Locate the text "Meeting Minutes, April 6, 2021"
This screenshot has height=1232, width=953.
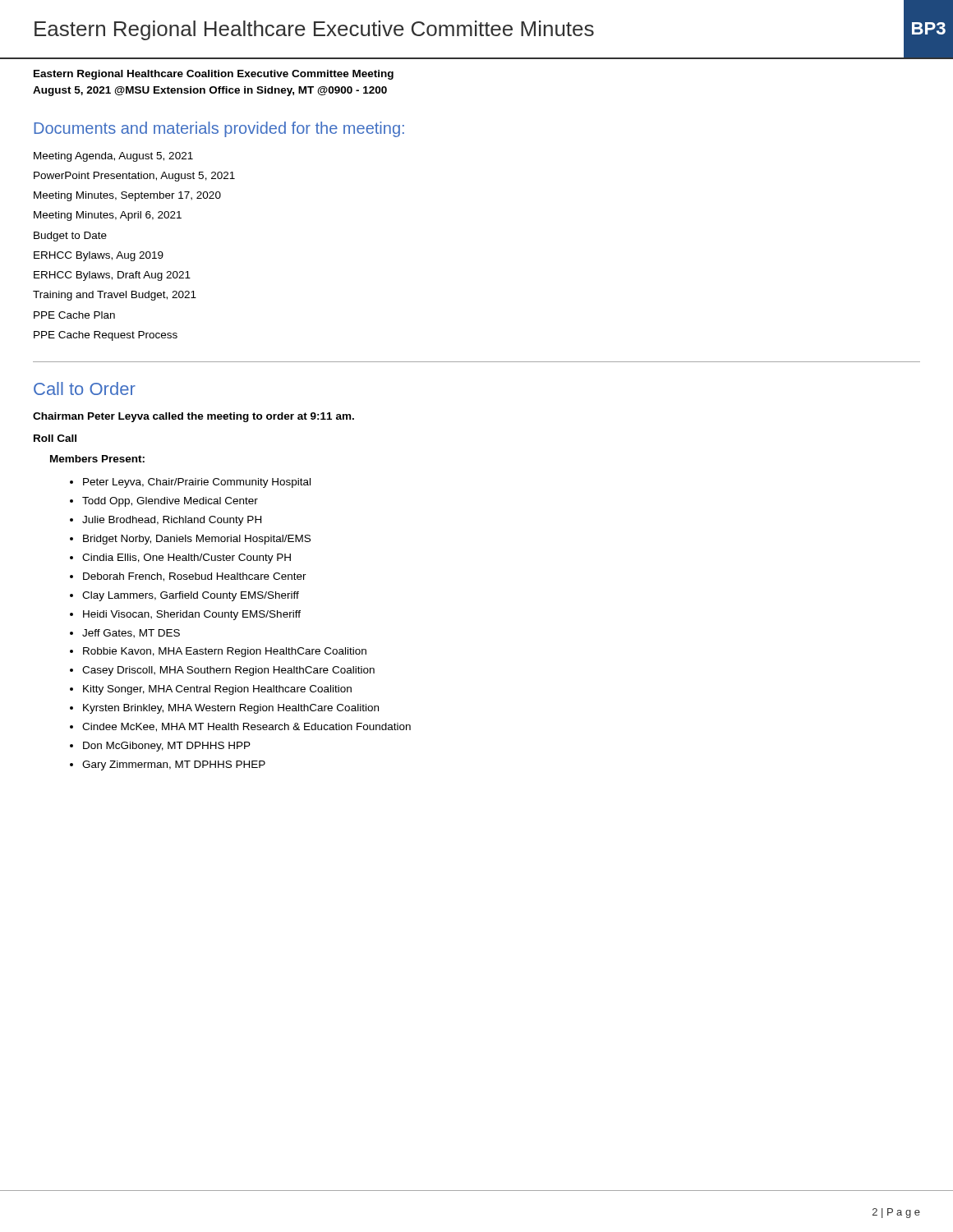coord(107,215)
